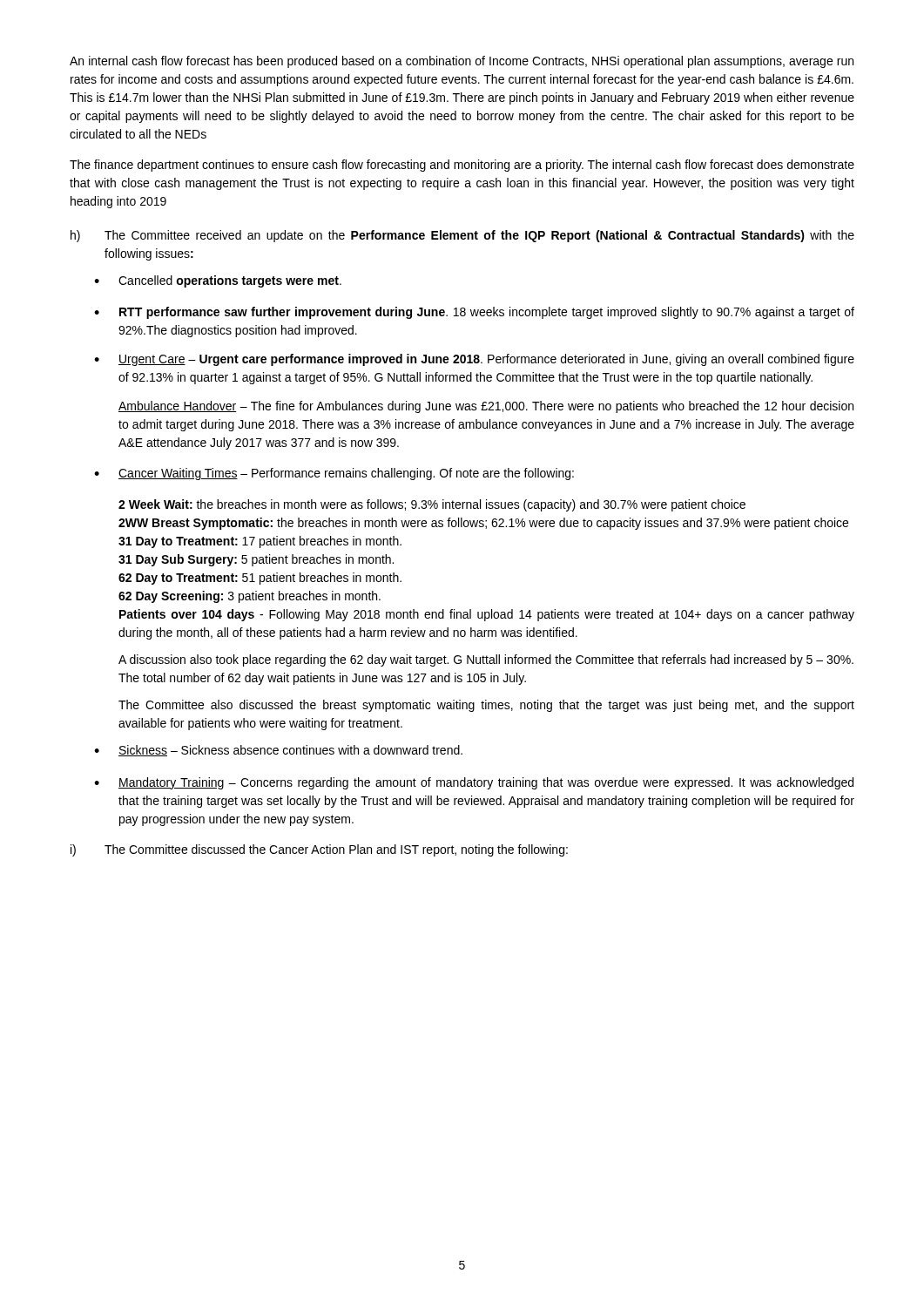Click on the element starting "The Committee also discussed the breast symptomatic waiting"
Viewport: 924px width, 1307px height.
[486, 714]
